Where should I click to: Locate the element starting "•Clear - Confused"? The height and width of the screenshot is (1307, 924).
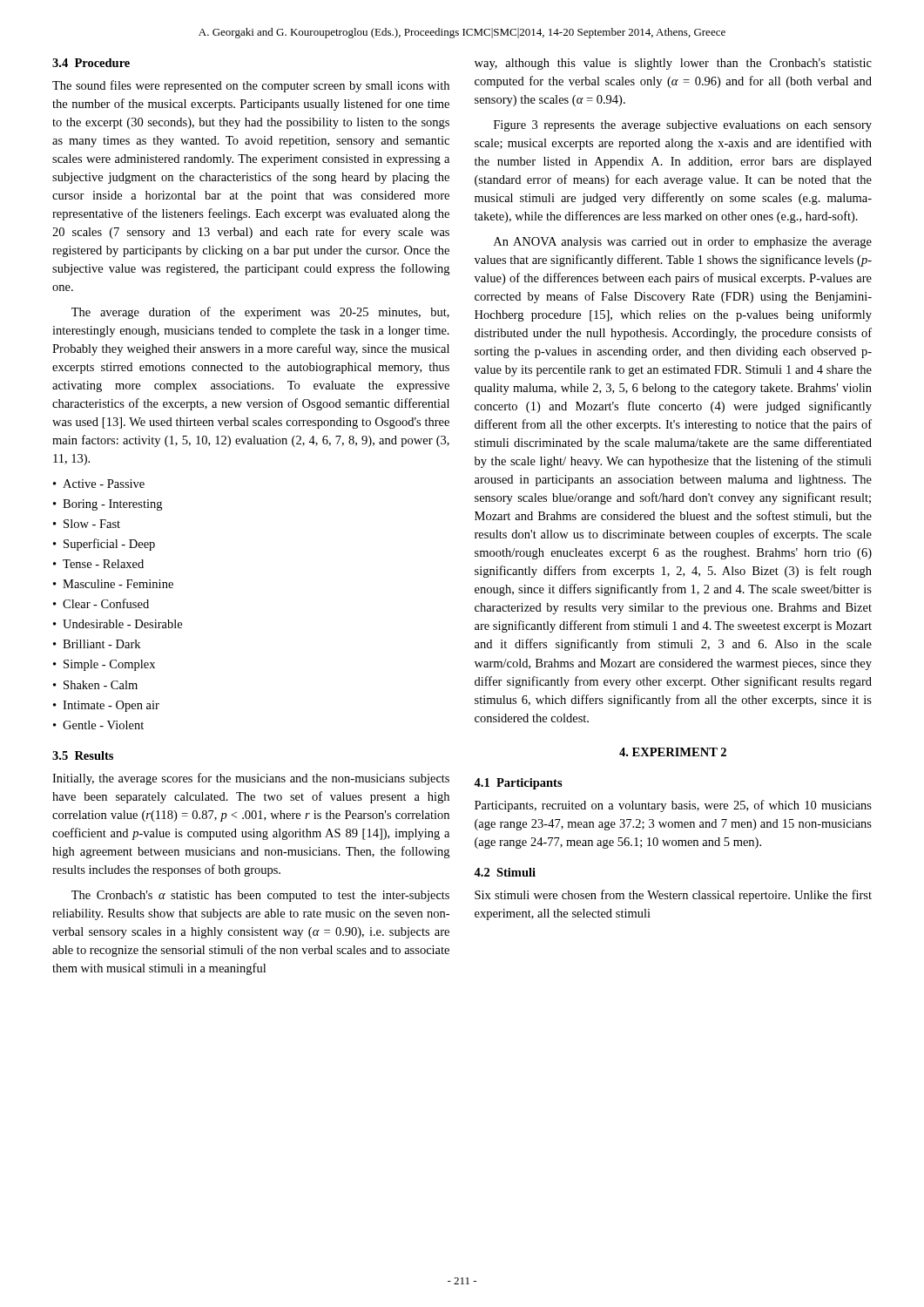click(101, 605)
